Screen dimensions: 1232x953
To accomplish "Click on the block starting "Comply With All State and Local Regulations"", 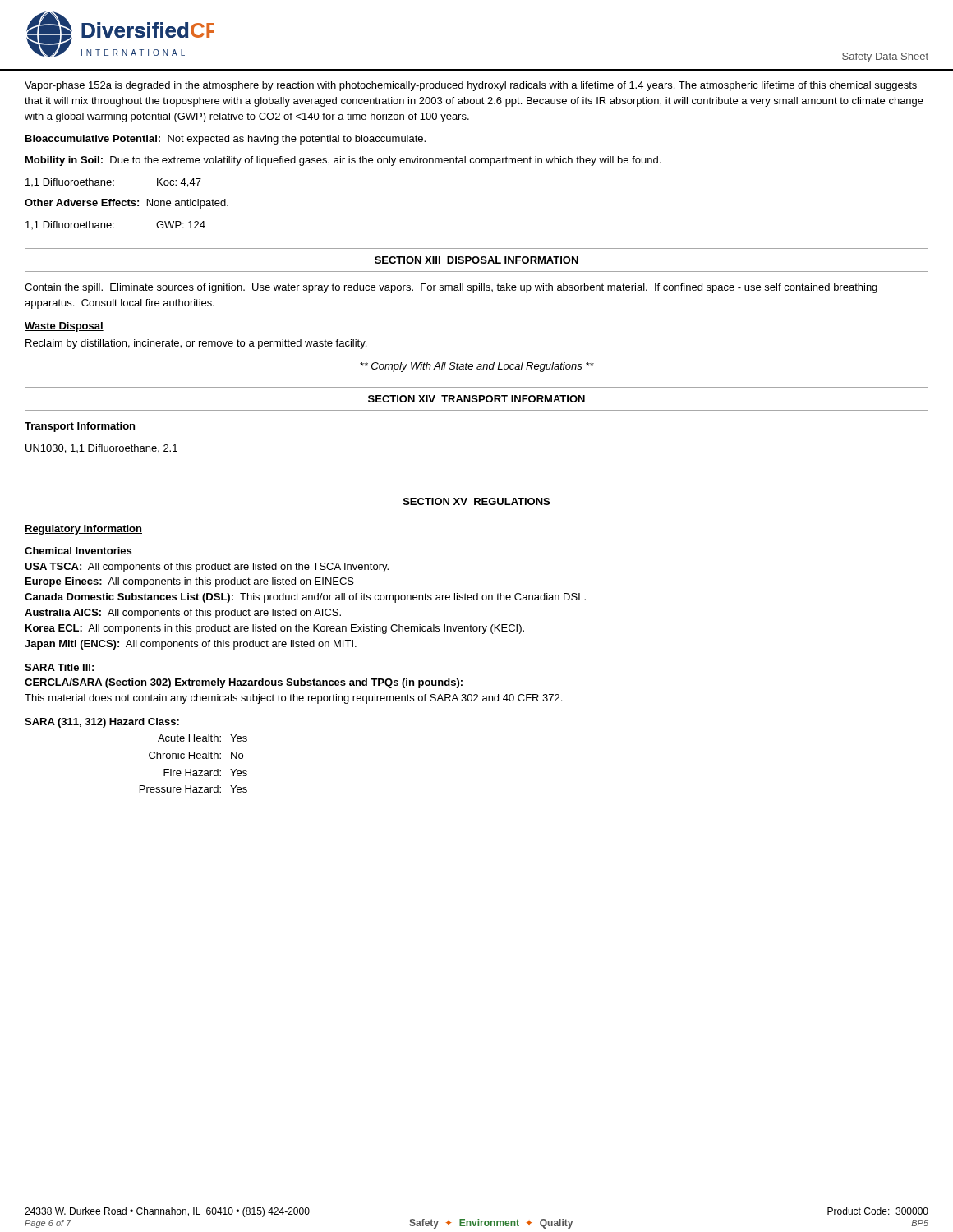I will (476, 366).
